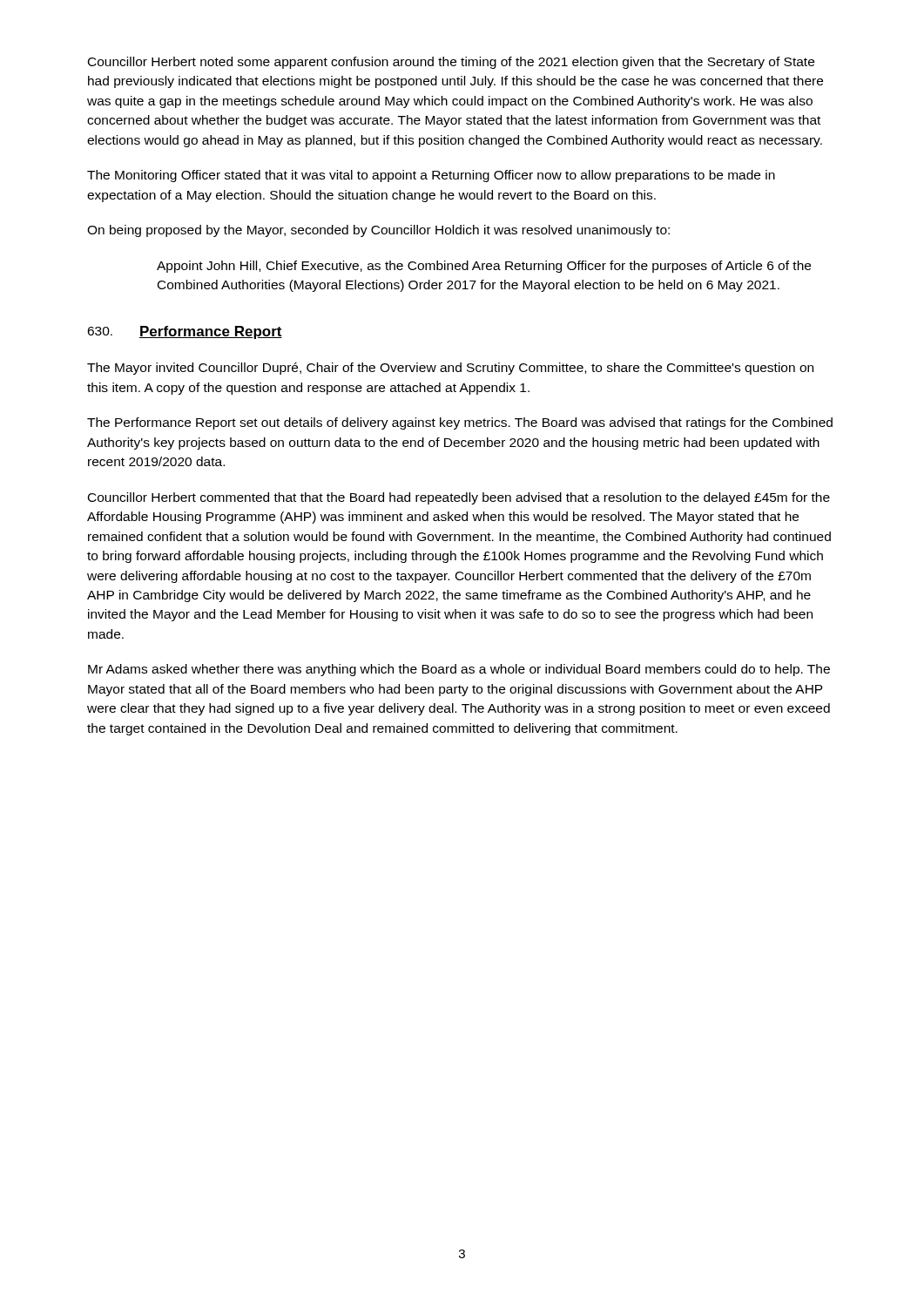This screenshot has height=1307, width=924.
Task: Select the text block starting "Councillor Herbert noted some"
Action: 455,101
